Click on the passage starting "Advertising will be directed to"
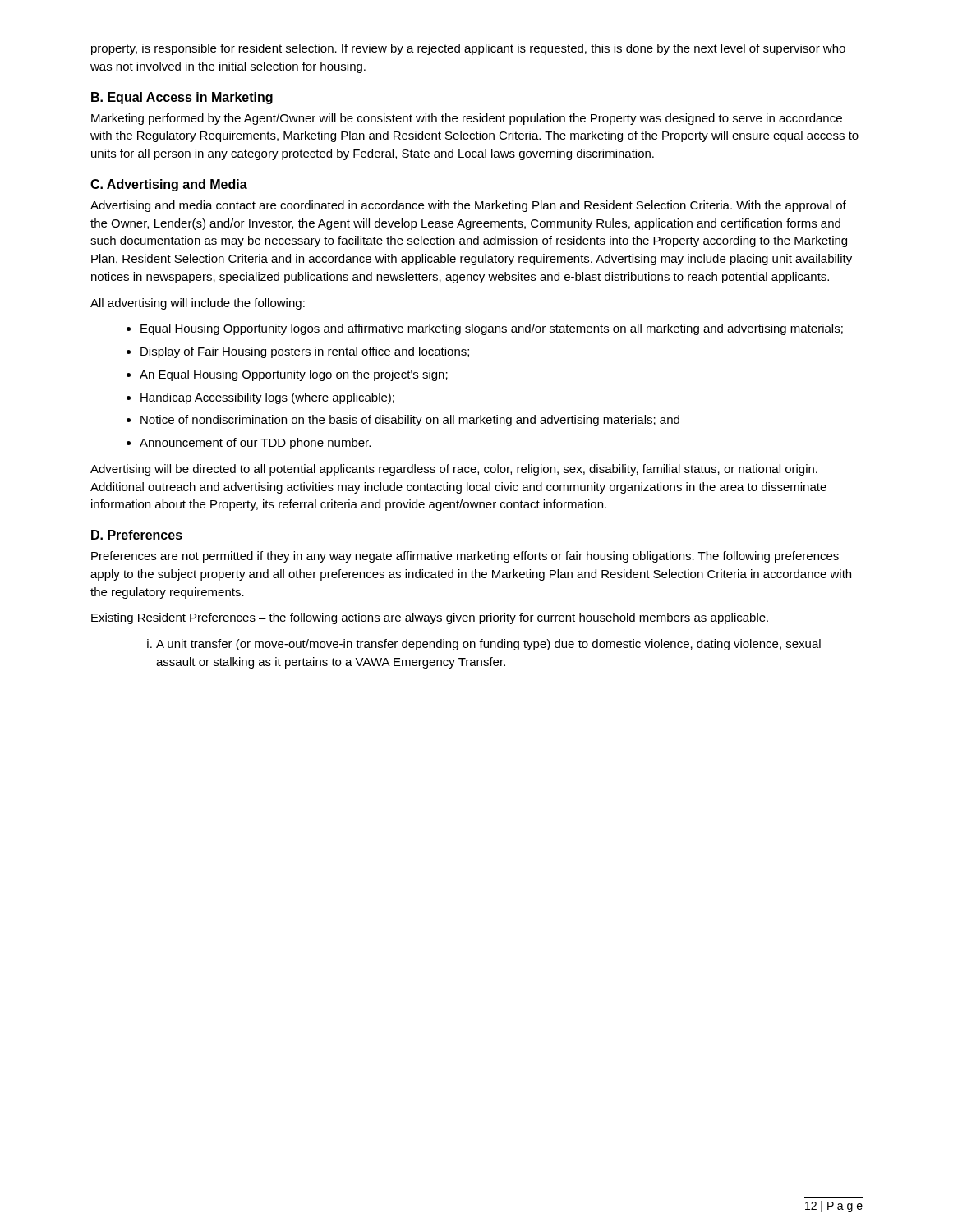Viewport: 953px width, 1232px height. pyautogui.click(x=476, y=487)
